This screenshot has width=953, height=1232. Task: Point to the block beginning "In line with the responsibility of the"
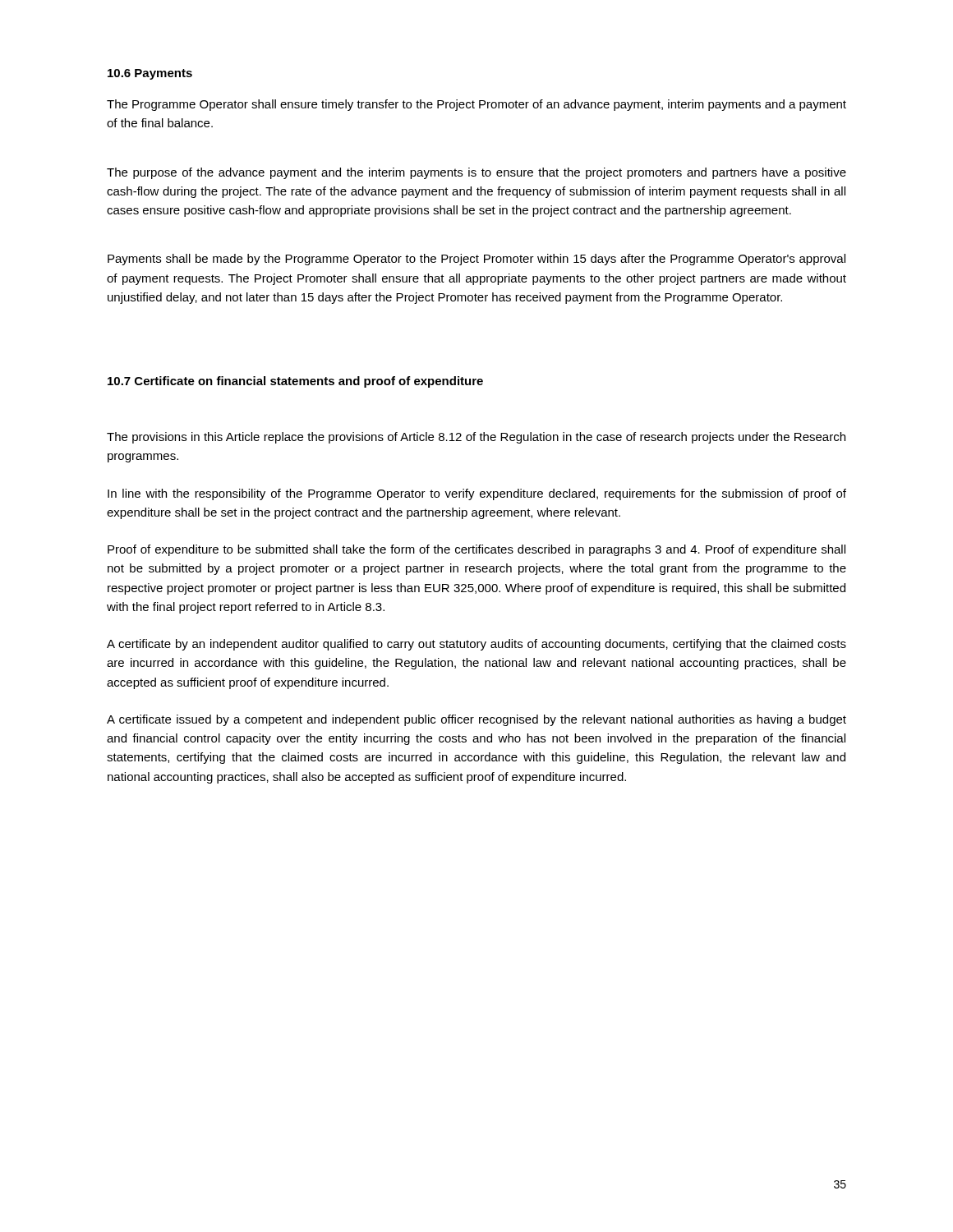476,502
